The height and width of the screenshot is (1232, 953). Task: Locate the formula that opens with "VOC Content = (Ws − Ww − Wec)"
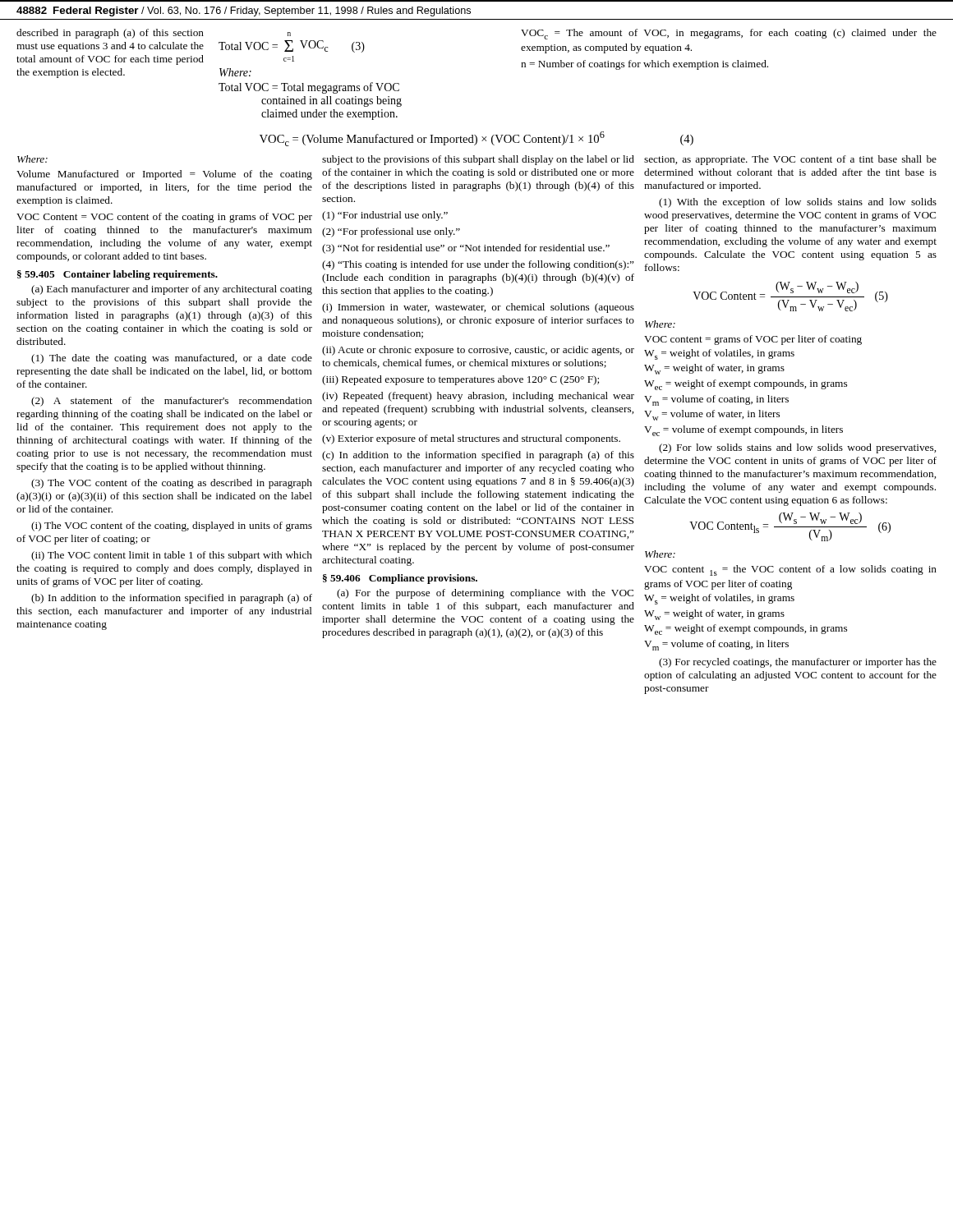pyautogui.click(x=790, y=297)
